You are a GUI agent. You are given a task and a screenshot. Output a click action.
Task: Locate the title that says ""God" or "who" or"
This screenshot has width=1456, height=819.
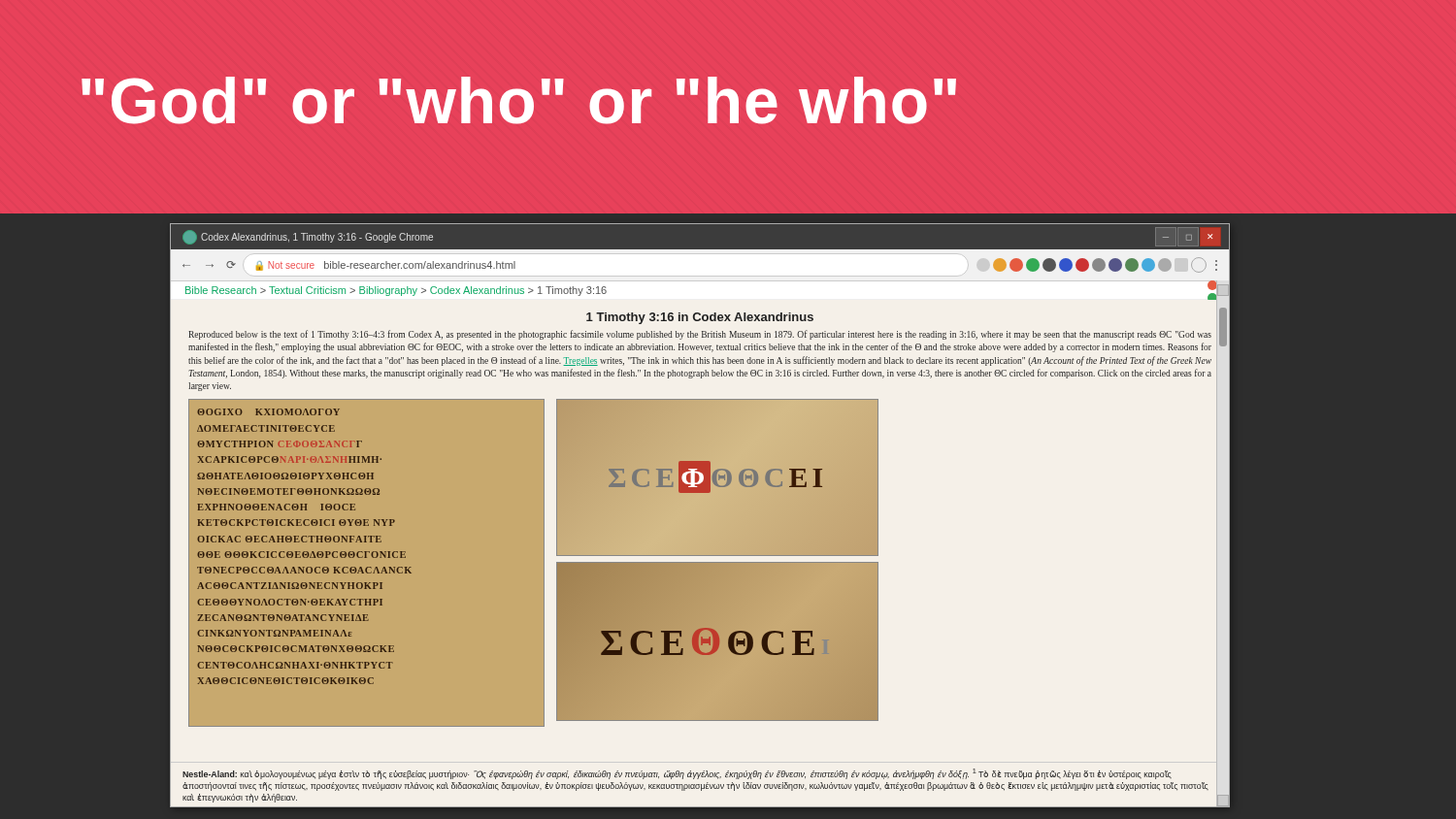(x=519, y=101)
